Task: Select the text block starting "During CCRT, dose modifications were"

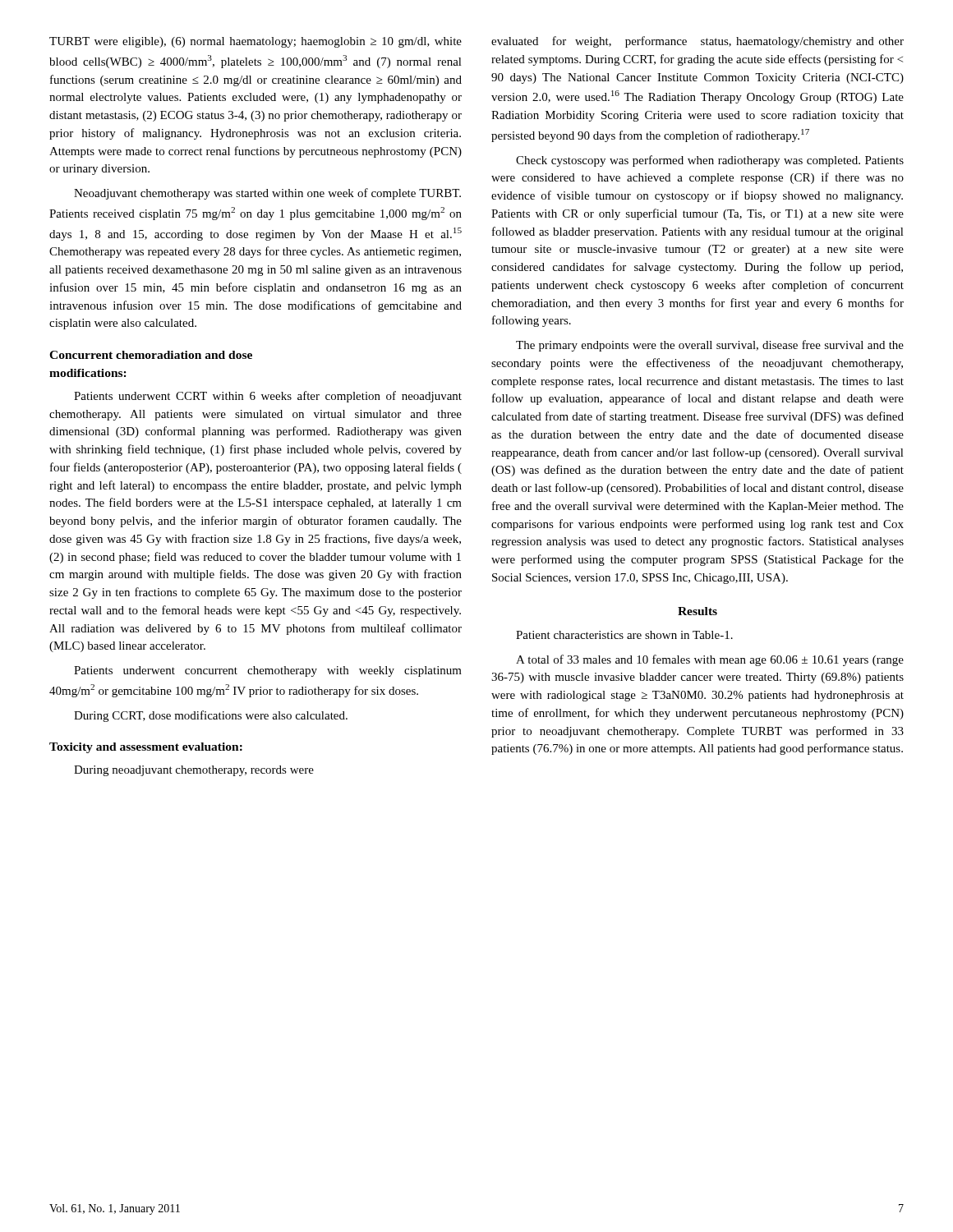Action: click(255, 716)
